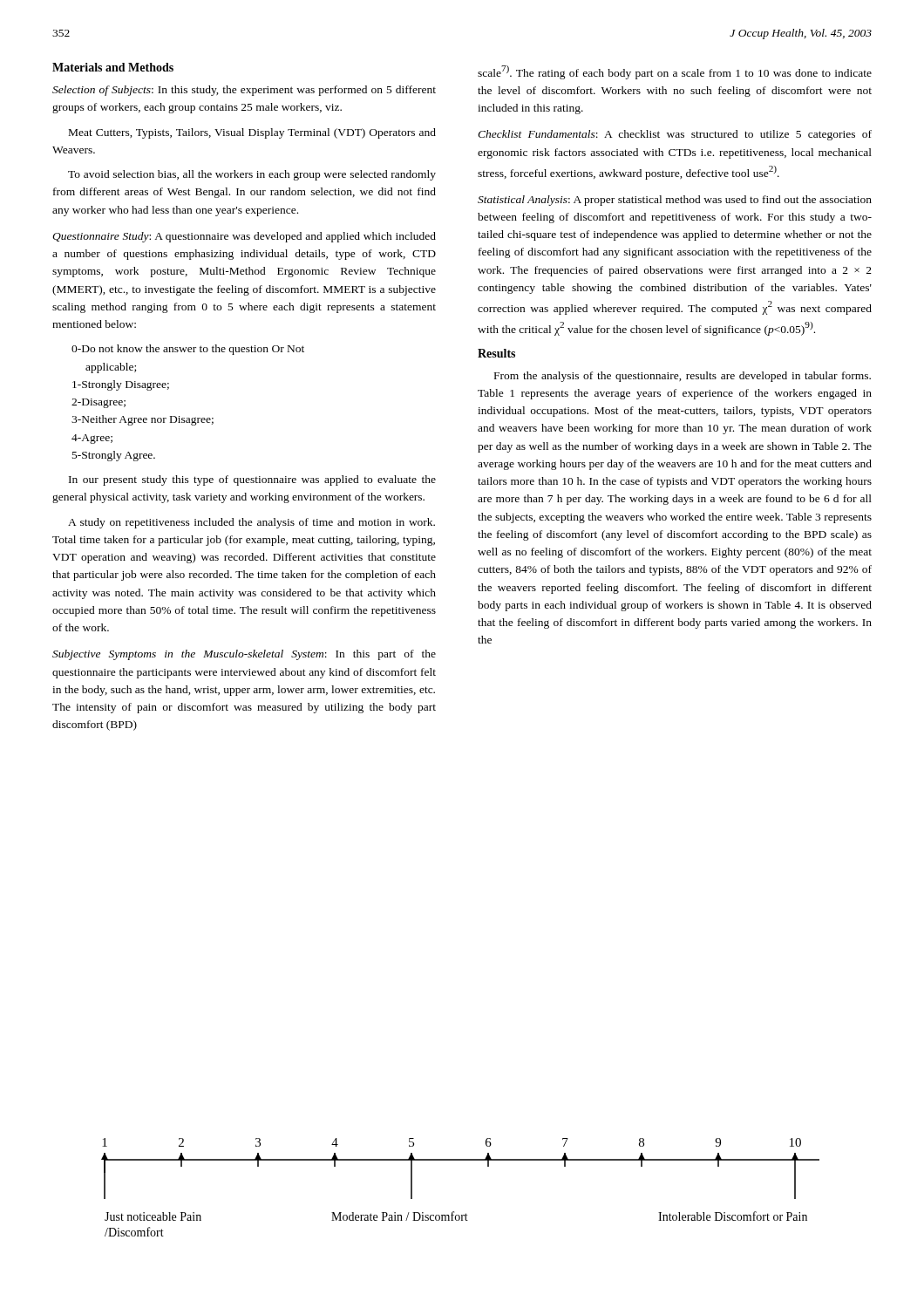Locate the text block starting "A study on repetitiveness included the analysis of"
The width and height of the screenshot is (924, 1308).
point(244,574)
